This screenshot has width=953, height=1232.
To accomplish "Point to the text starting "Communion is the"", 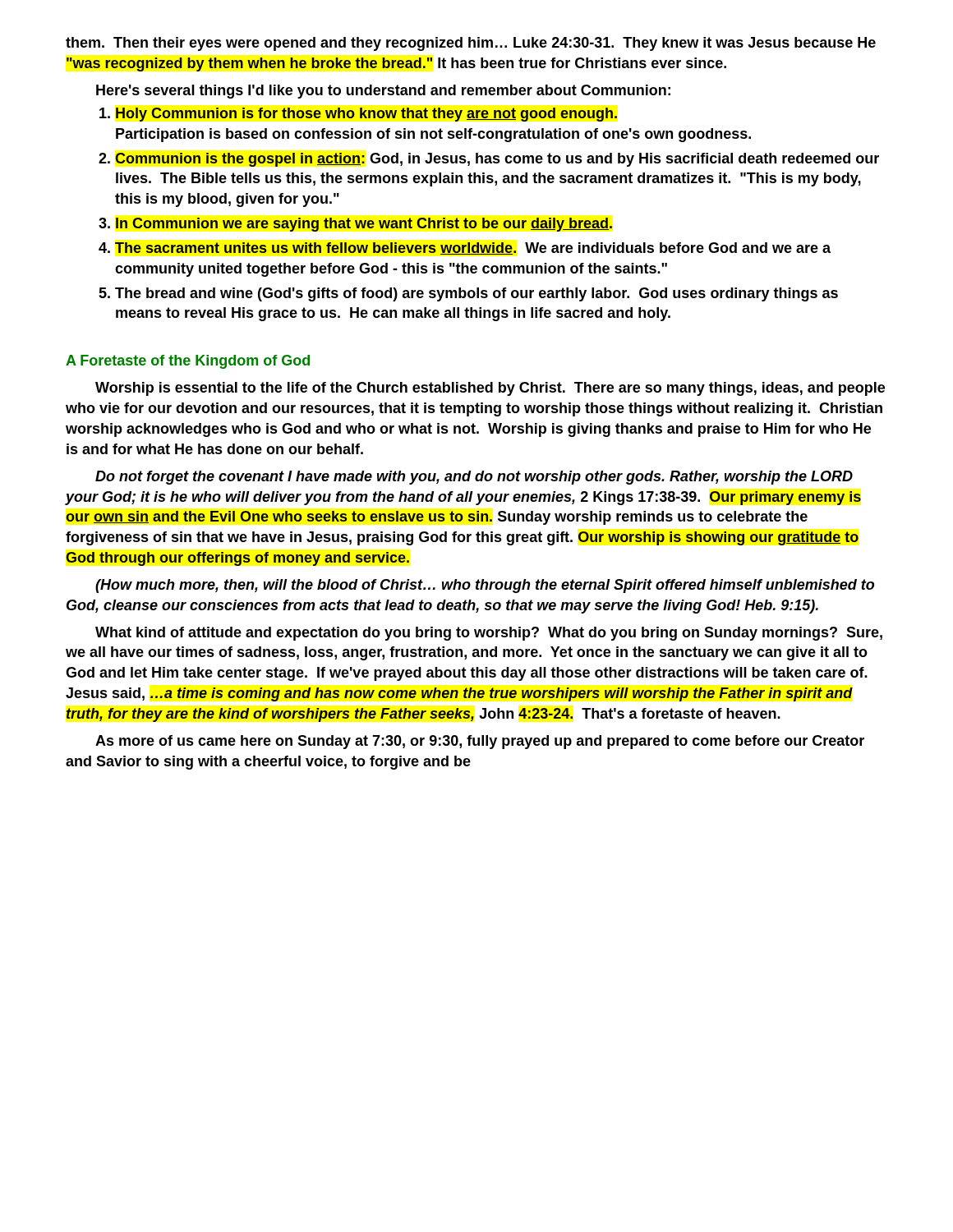I will pyautogui.click(x=501, y=179).
